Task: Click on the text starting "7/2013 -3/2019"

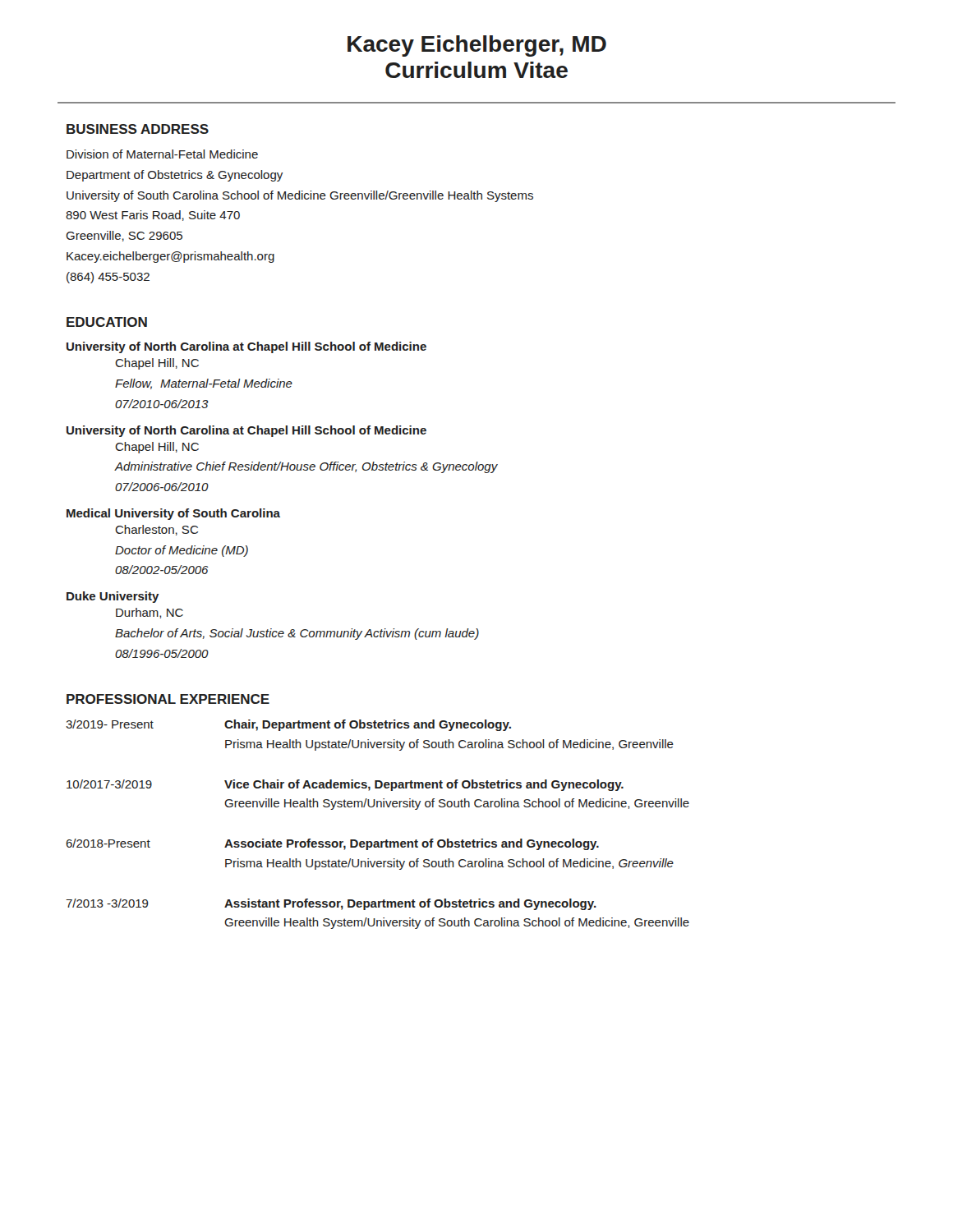Action: click(x=107, y=903)
